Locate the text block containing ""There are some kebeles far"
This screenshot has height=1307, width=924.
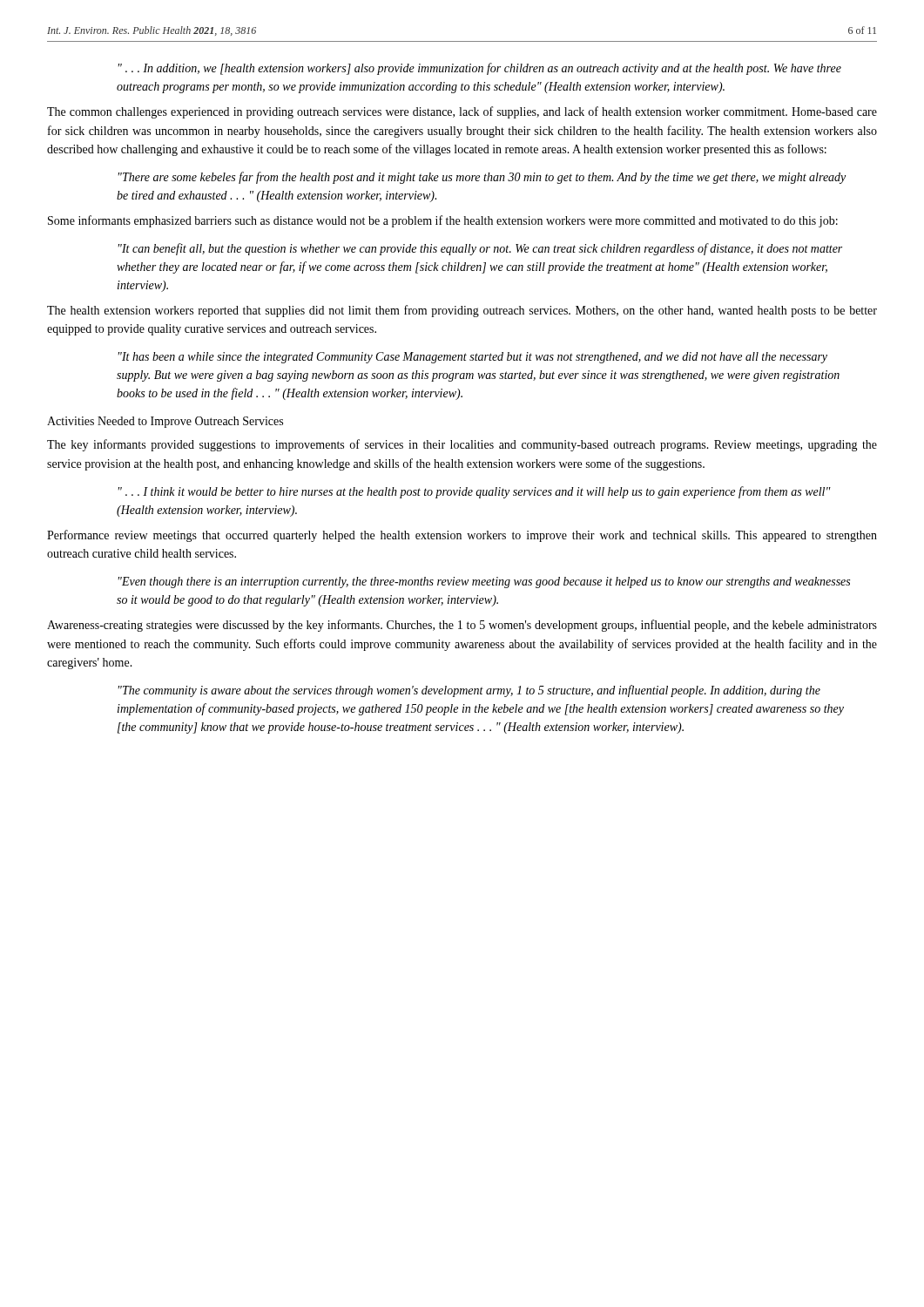click(488, 187)
